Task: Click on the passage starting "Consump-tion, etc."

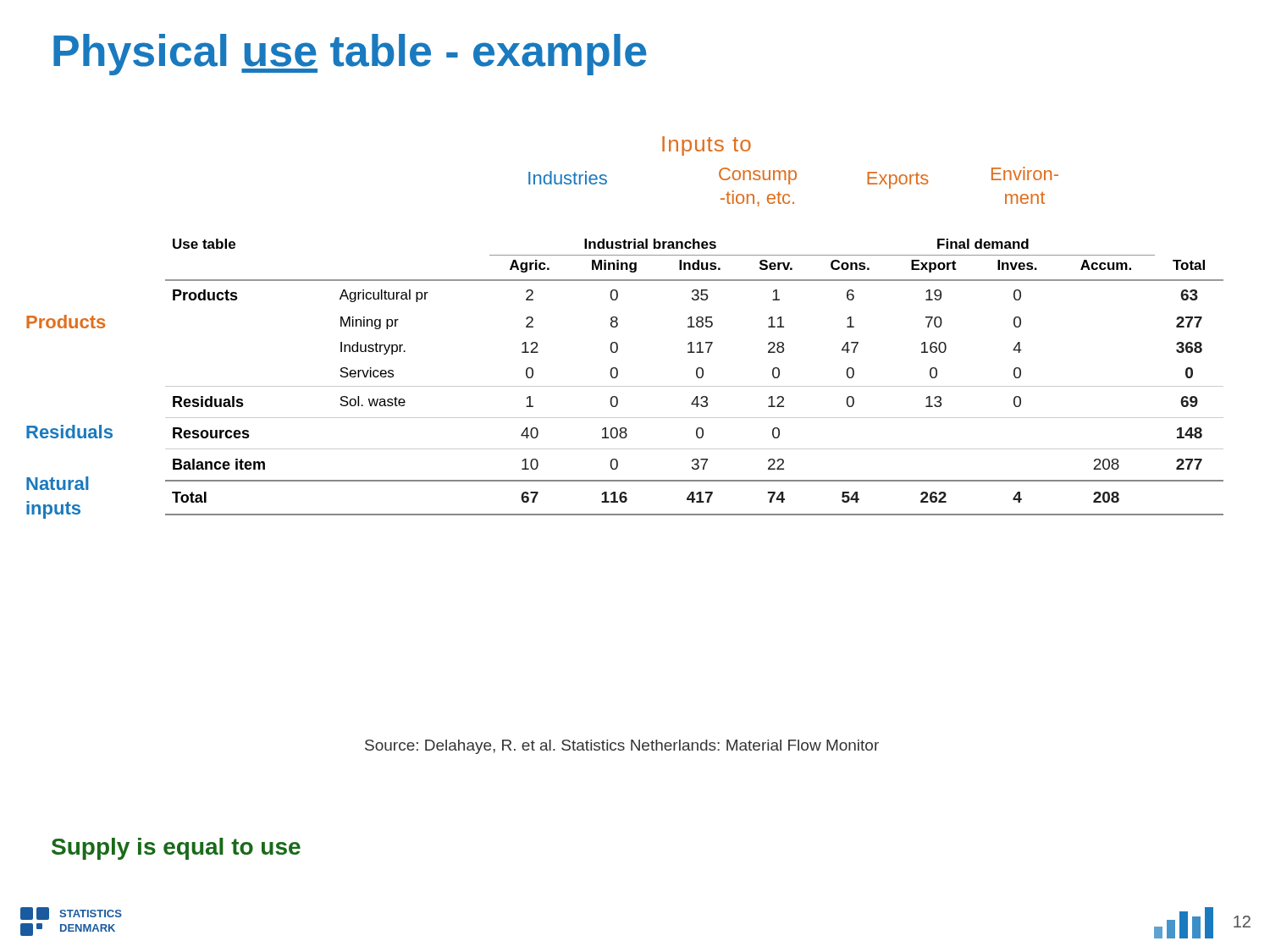Action: (x=758, y=186)
